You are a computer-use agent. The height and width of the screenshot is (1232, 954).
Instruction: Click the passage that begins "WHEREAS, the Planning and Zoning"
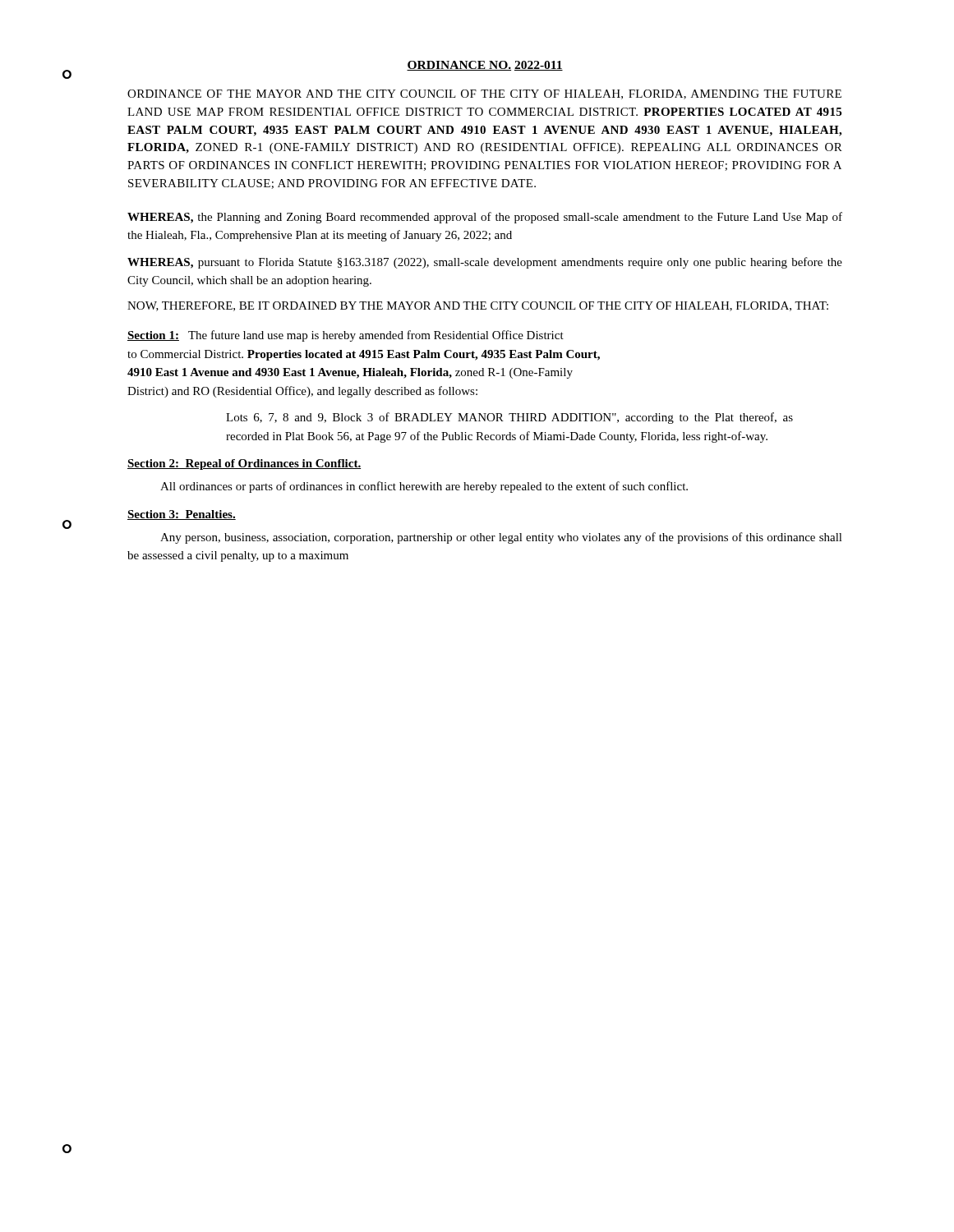coord(485,226)
